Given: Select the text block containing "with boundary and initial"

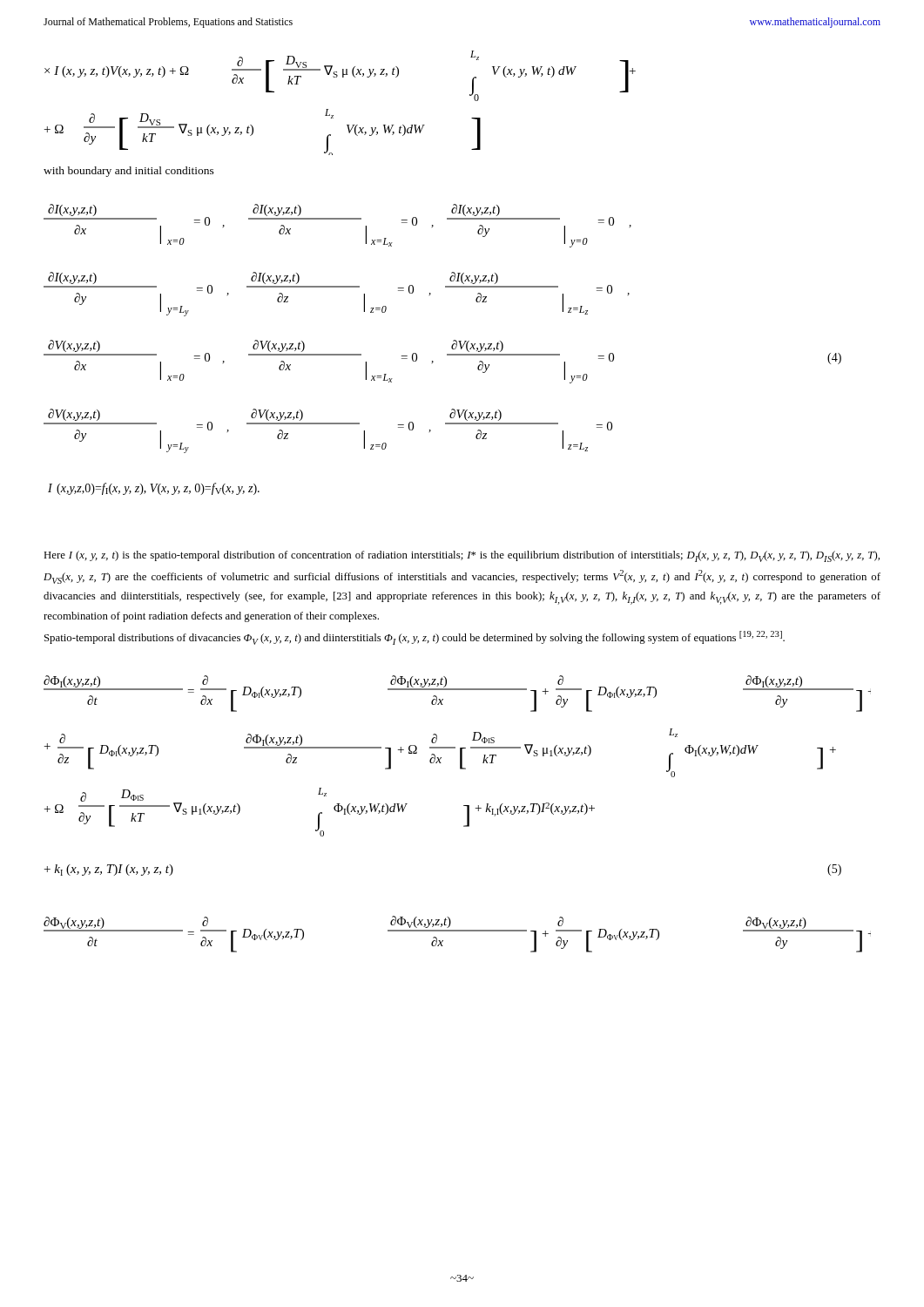Looking at the screenshot, I should [129, 170].
